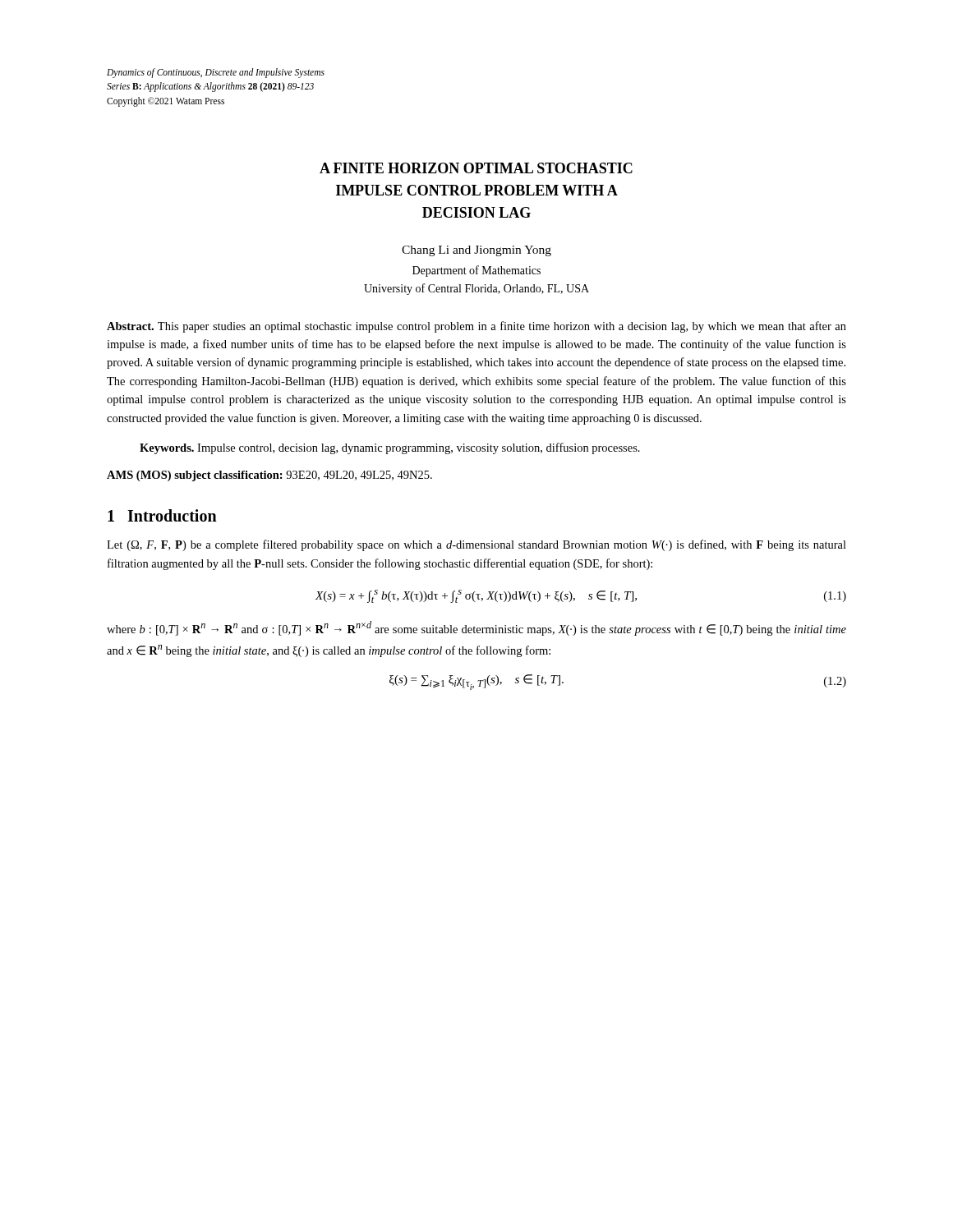Point to the block beginning "Keywords. Impulse control, decision lag, dynamic"
This screenshot has height=1232, width=953.
(390, 448)
